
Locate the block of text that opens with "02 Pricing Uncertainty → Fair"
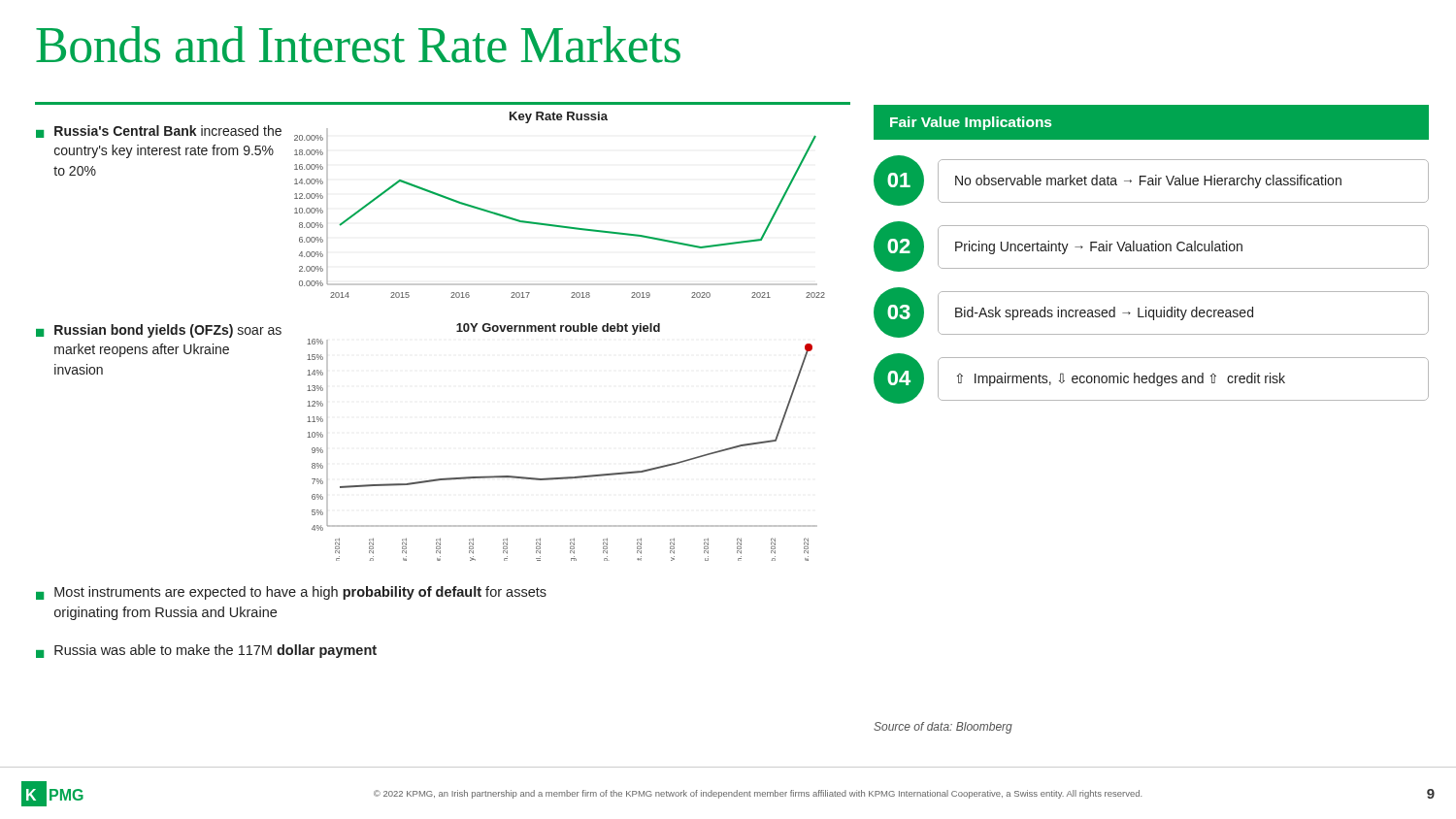(x=1151, y=246)
